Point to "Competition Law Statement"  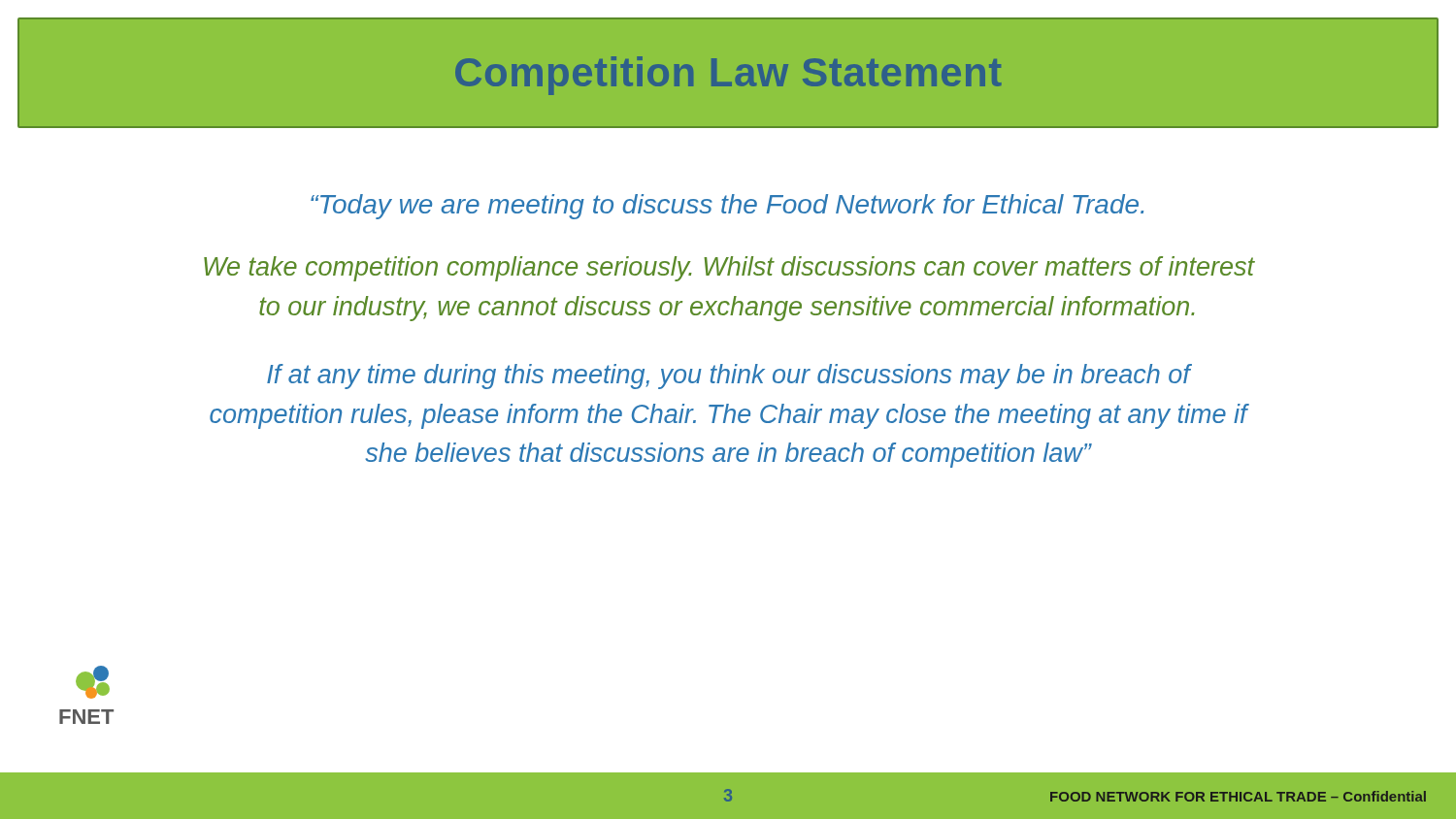point(728,73)
